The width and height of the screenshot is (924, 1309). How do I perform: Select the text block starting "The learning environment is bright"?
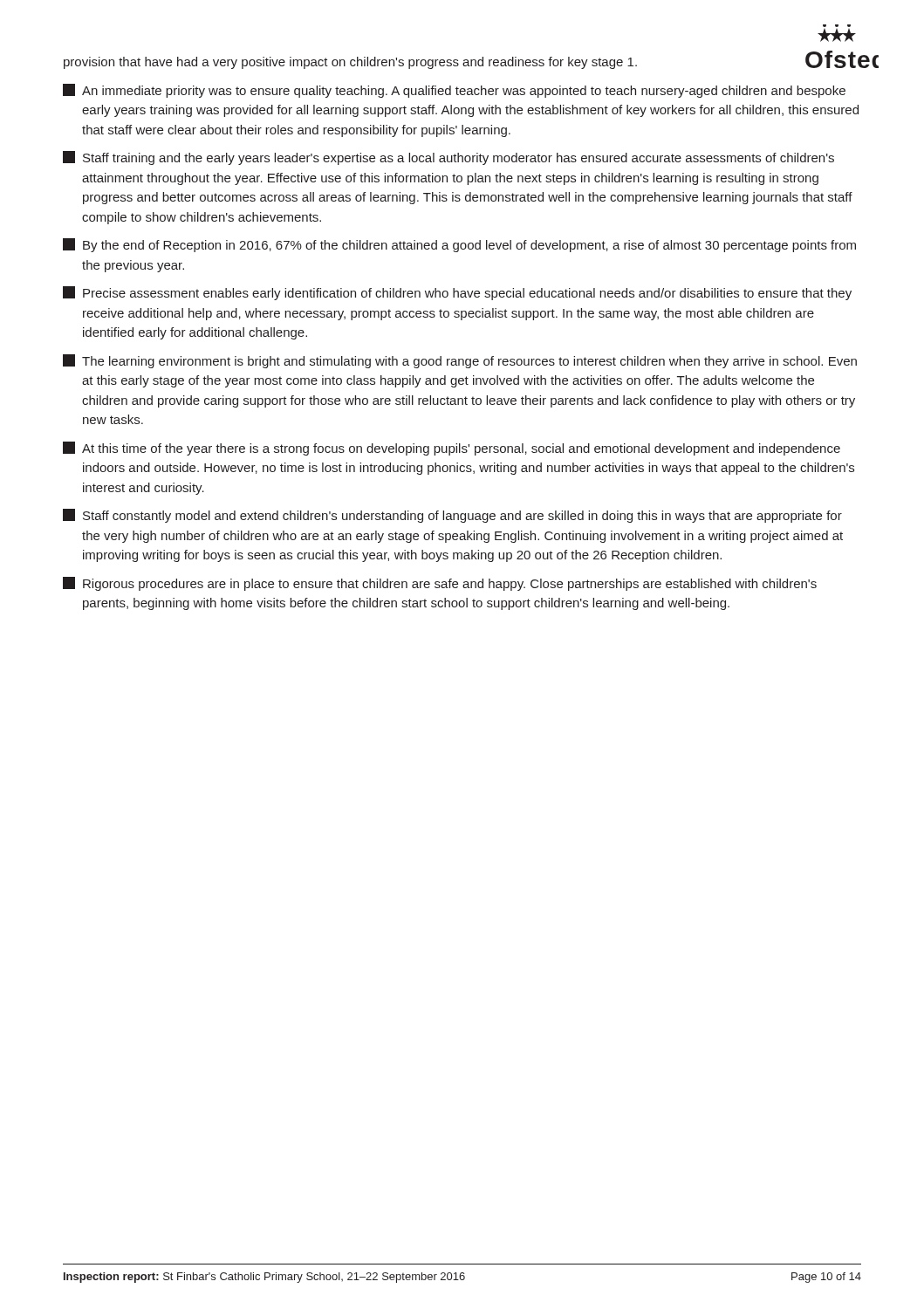click(462, 390)
